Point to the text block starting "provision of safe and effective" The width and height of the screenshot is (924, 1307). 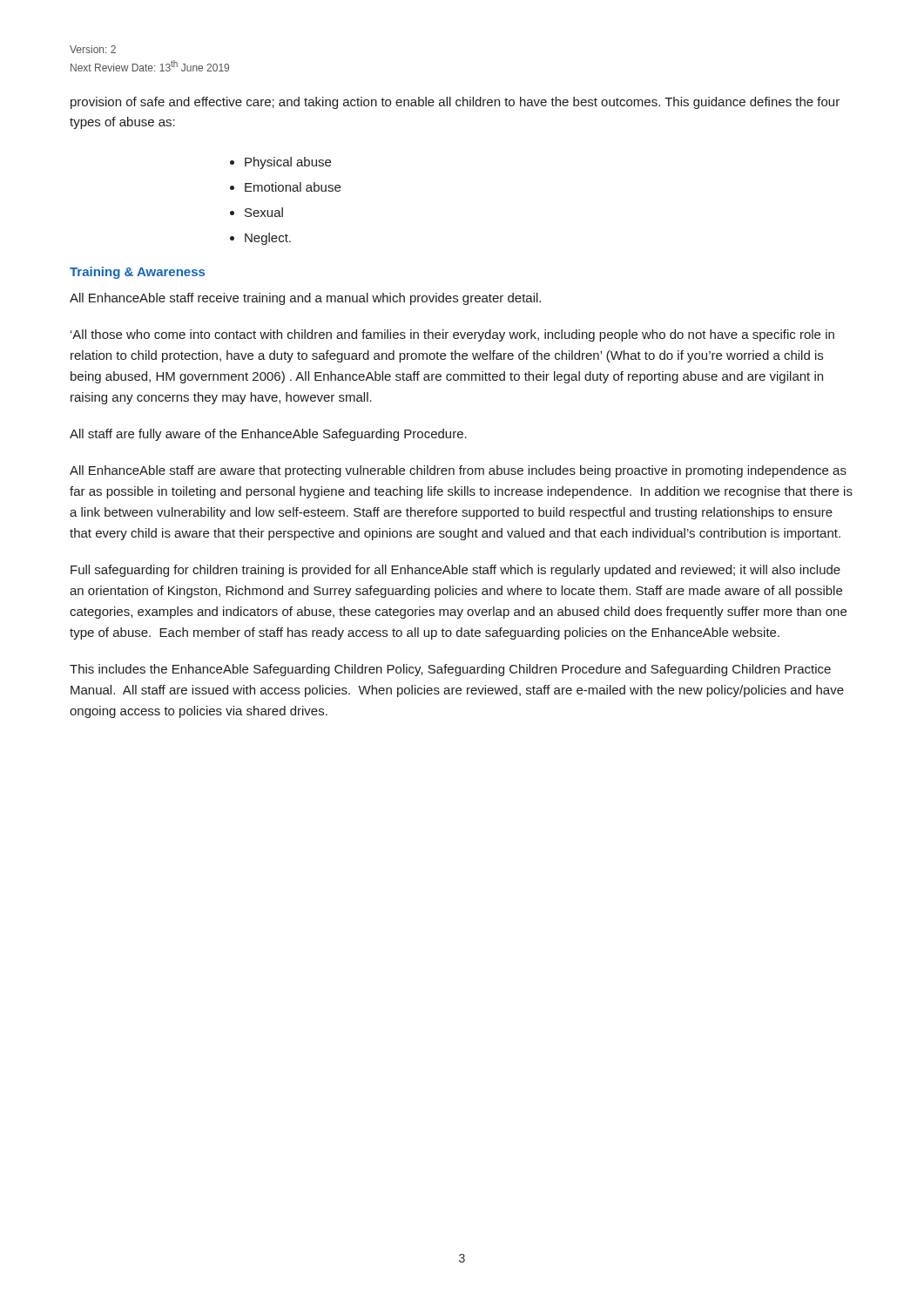coord(455,112)
